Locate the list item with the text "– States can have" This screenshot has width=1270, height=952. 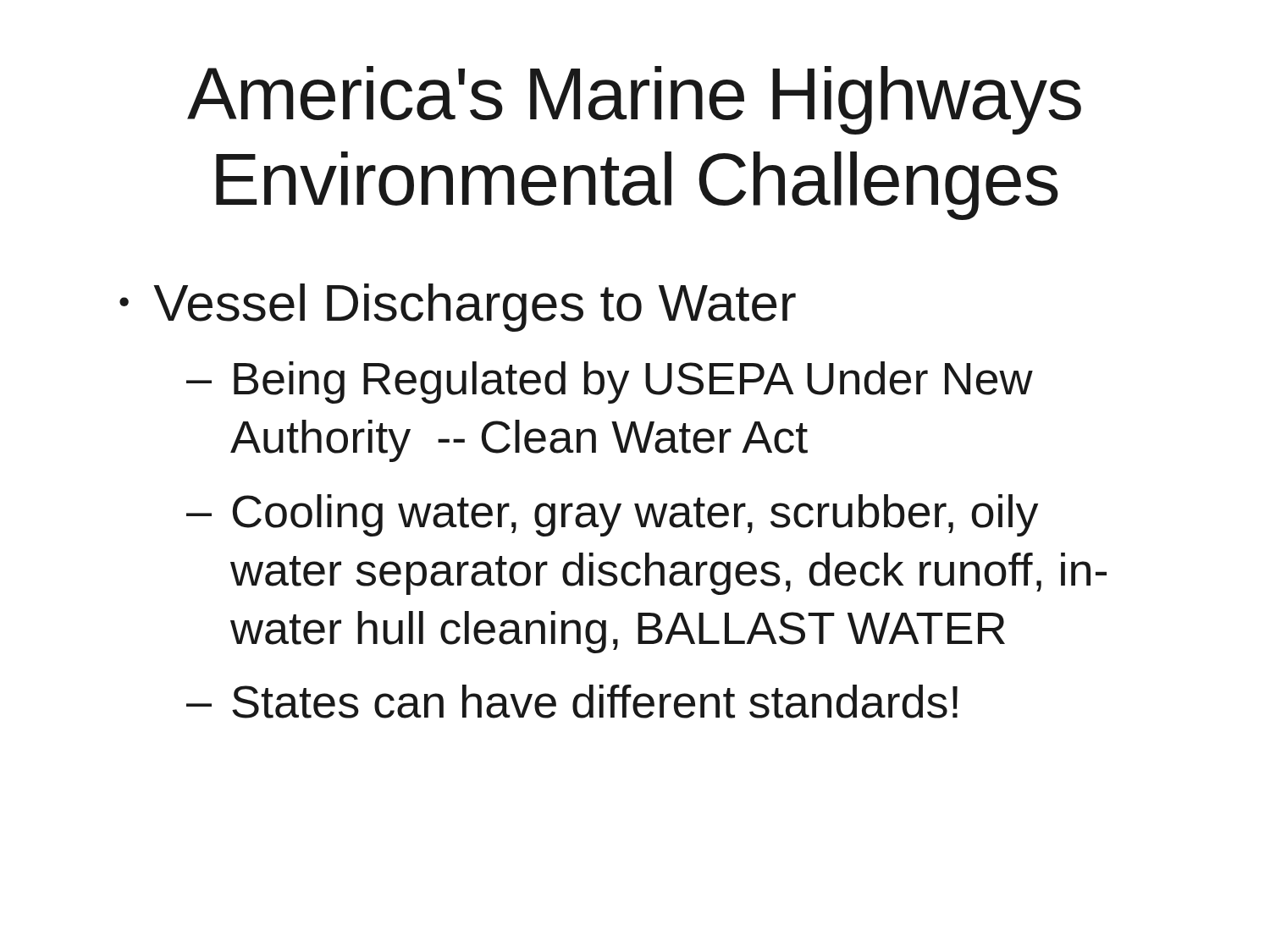click(x=574, y=702)
